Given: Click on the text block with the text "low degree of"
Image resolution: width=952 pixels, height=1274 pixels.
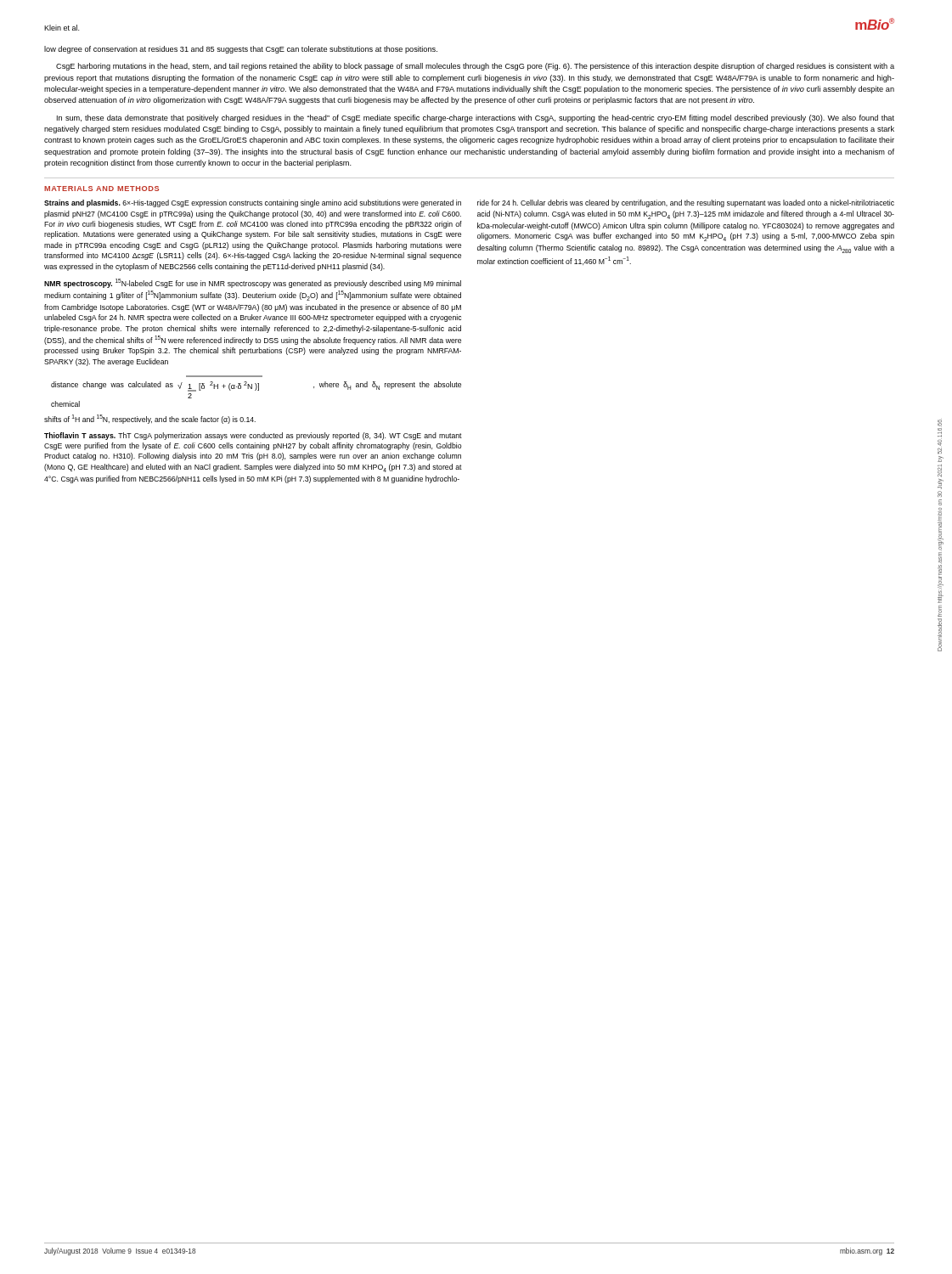Looking at the screenshot, I should [241, 49].
